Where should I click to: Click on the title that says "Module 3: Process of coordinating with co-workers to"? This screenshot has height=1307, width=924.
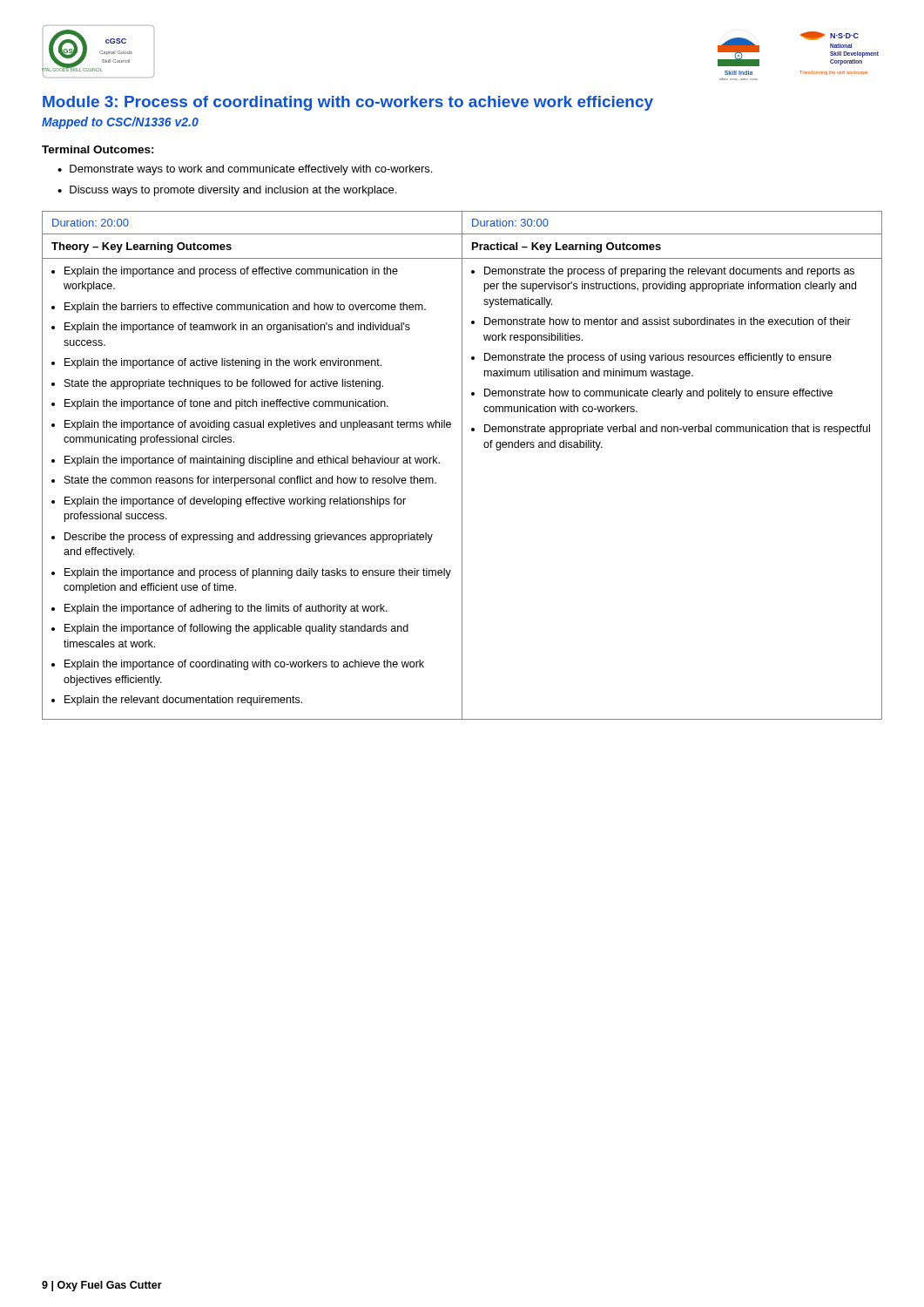coord(348,102)
